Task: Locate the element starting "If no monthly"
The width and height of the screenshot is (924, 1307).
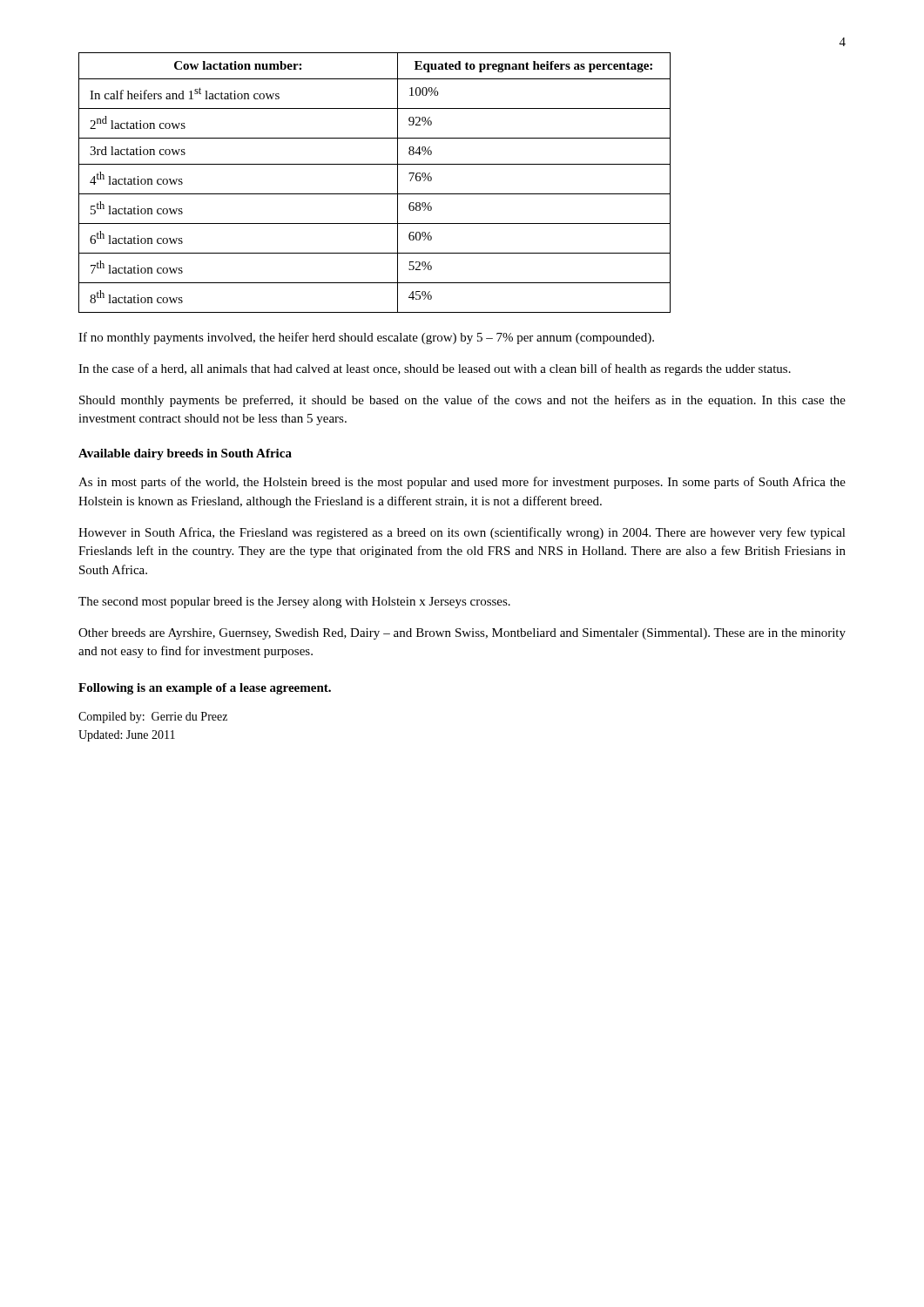Action: [x=367, y=337]
